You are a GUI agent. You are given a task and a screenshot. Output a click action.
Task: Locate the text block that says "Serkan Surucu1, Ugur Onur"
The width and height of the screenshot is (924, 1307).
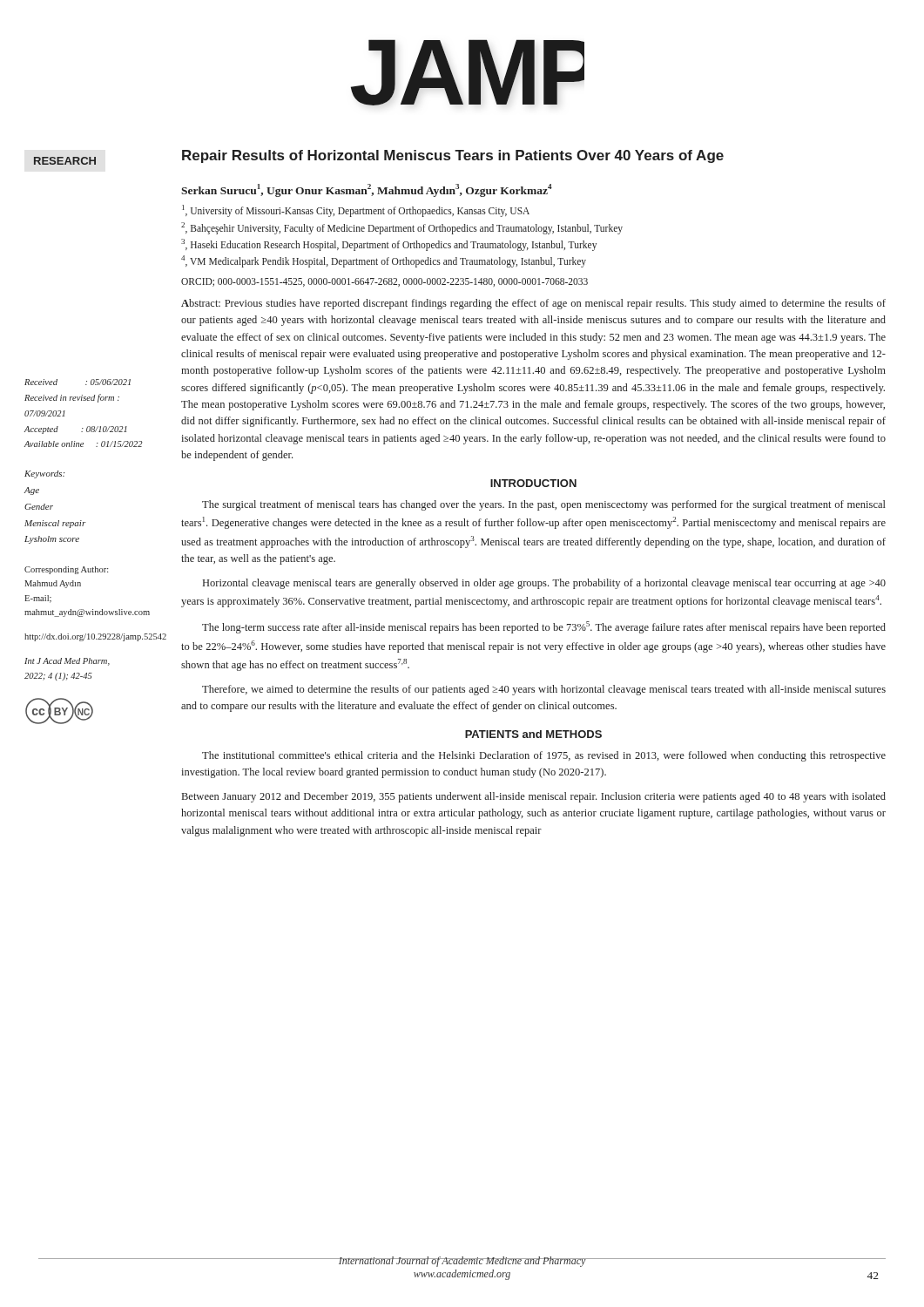point(366,189)
